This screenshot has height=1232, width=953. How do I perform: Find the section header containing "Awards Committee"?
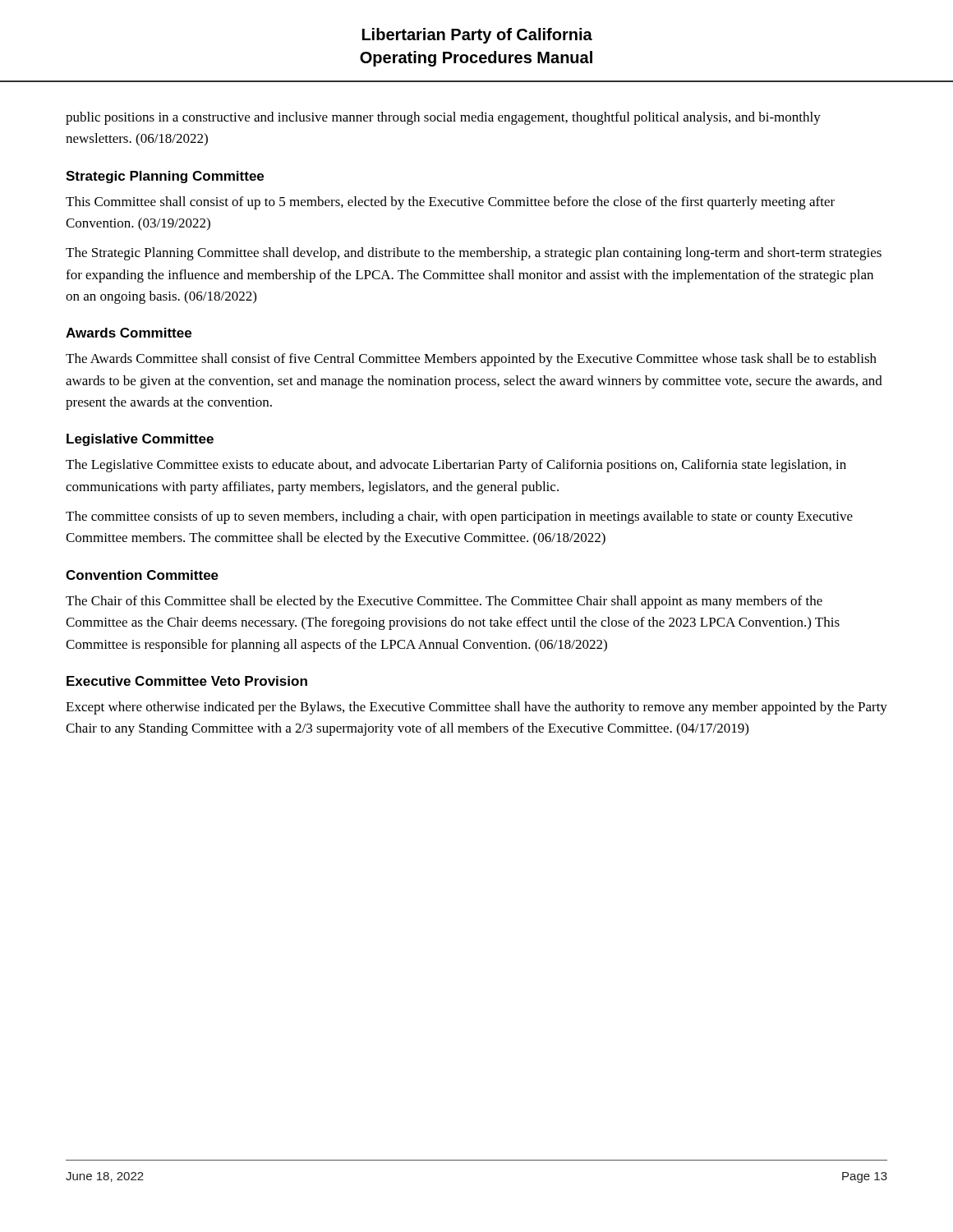(129, 333)
